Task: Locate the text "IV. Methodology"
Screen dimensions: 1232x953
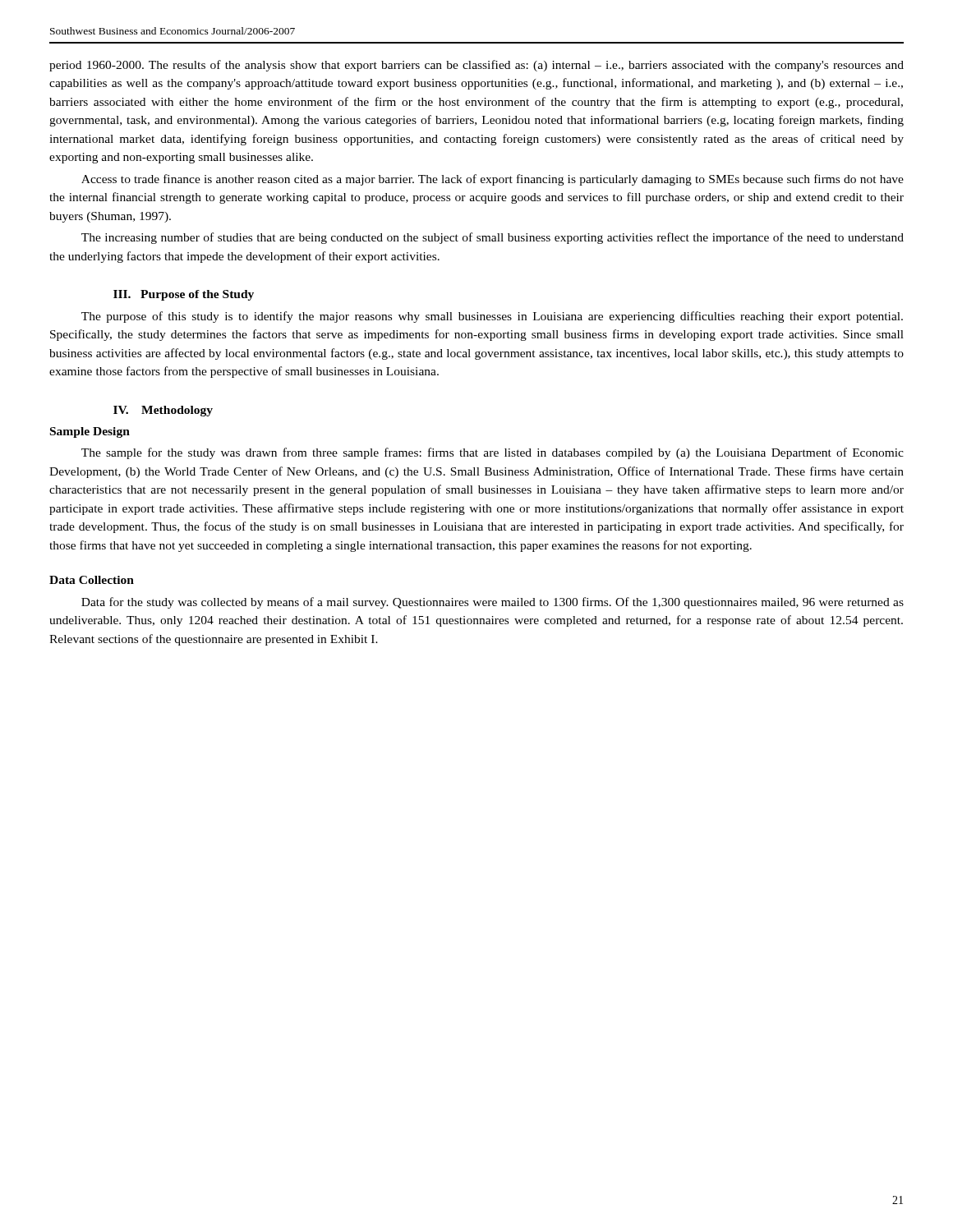Action: click(147, 410)
